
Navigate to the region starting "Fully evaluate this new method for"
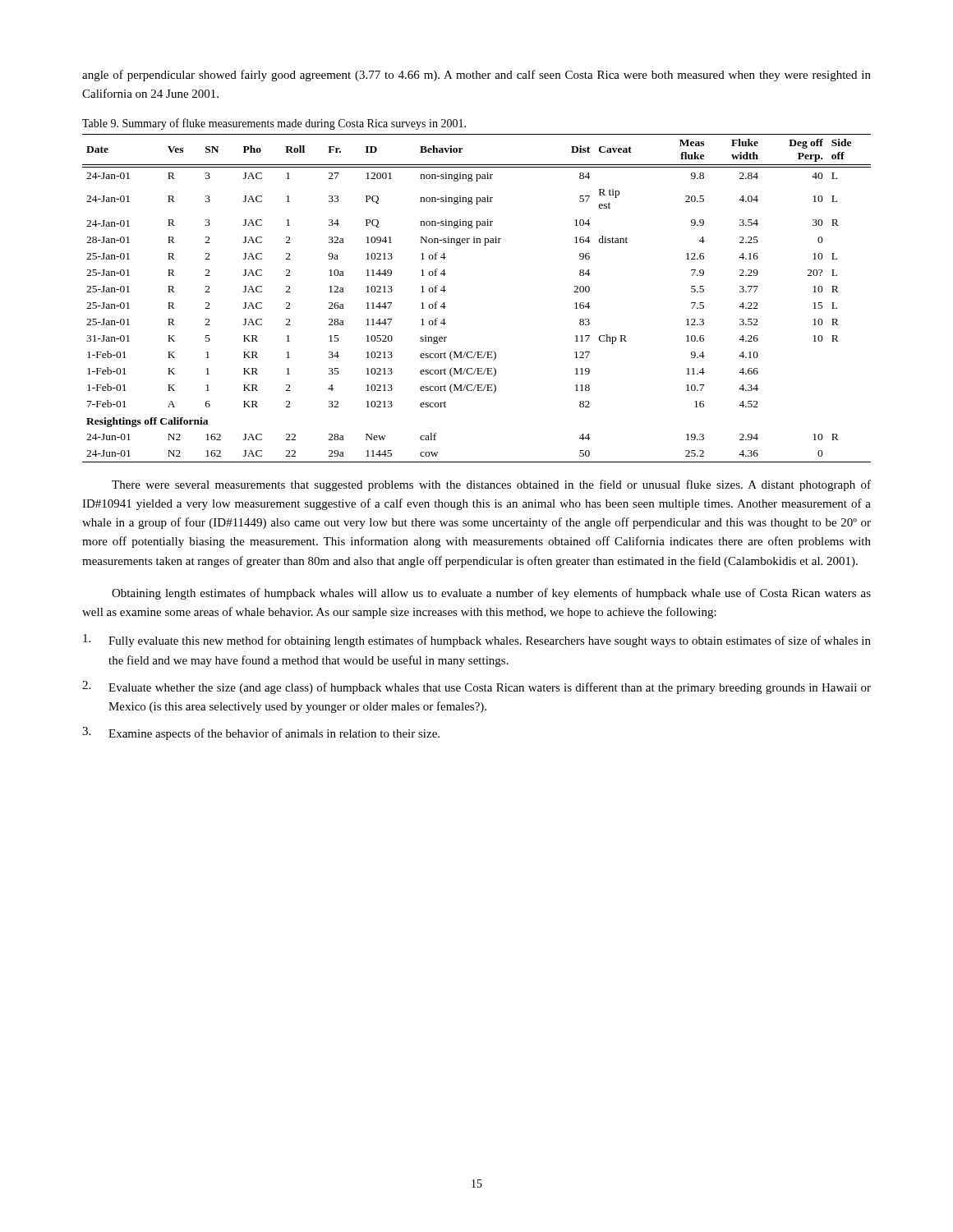[476, 651]
